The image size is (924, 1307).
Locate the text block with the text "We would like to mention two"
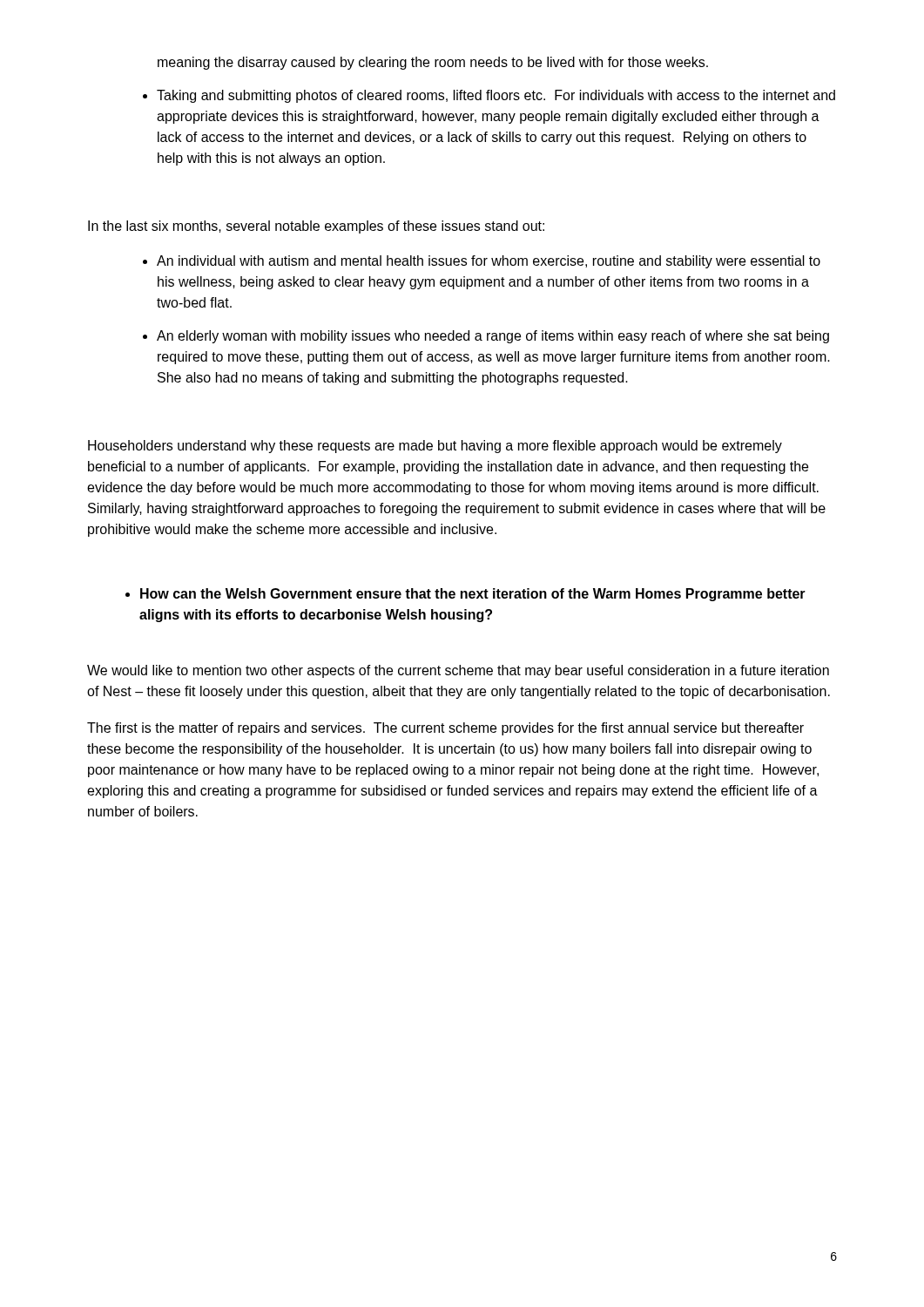coord(459,681)
